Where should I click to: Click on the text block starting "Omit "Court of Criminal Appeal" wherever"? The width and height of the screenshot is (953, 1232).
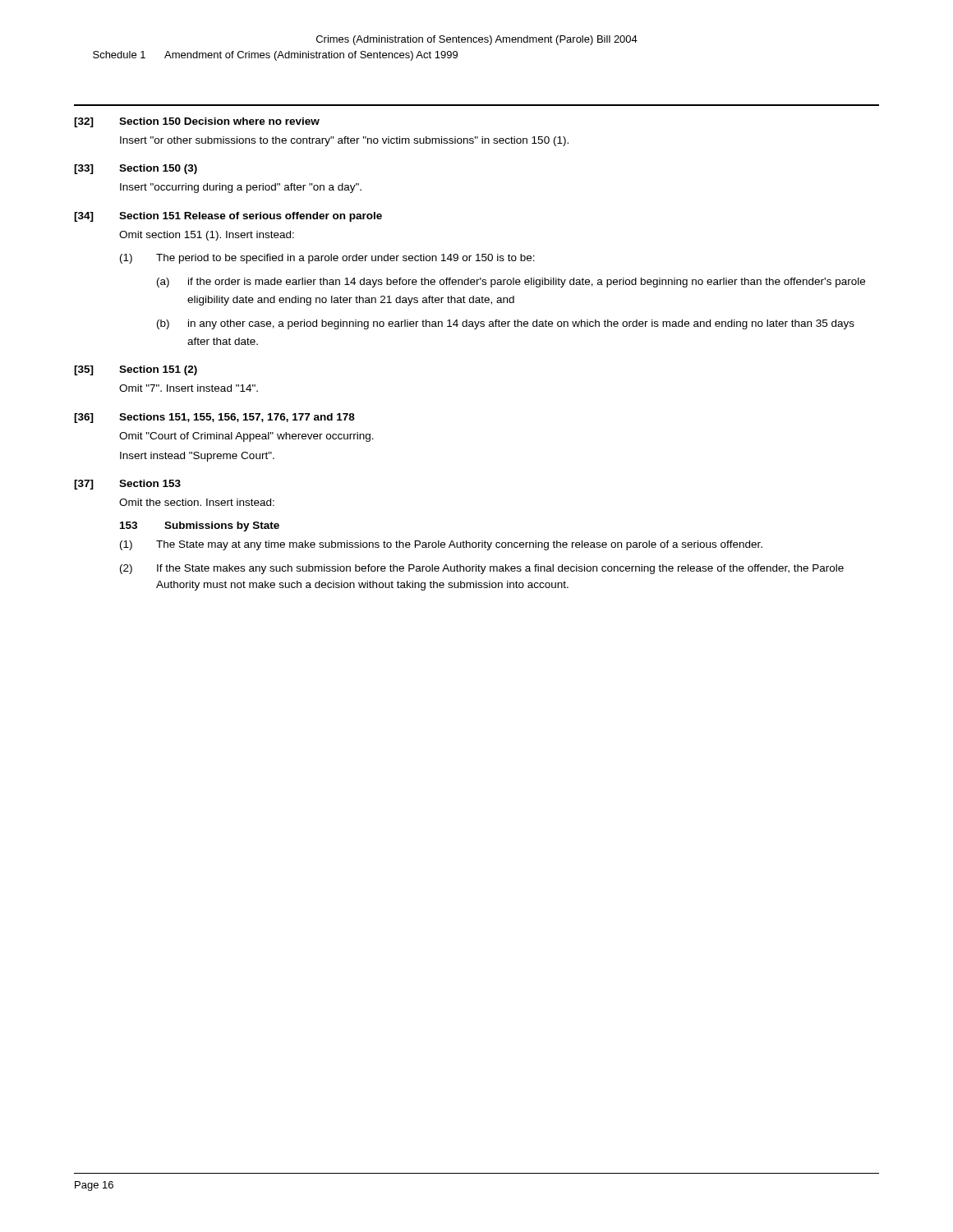click(247, 435)
